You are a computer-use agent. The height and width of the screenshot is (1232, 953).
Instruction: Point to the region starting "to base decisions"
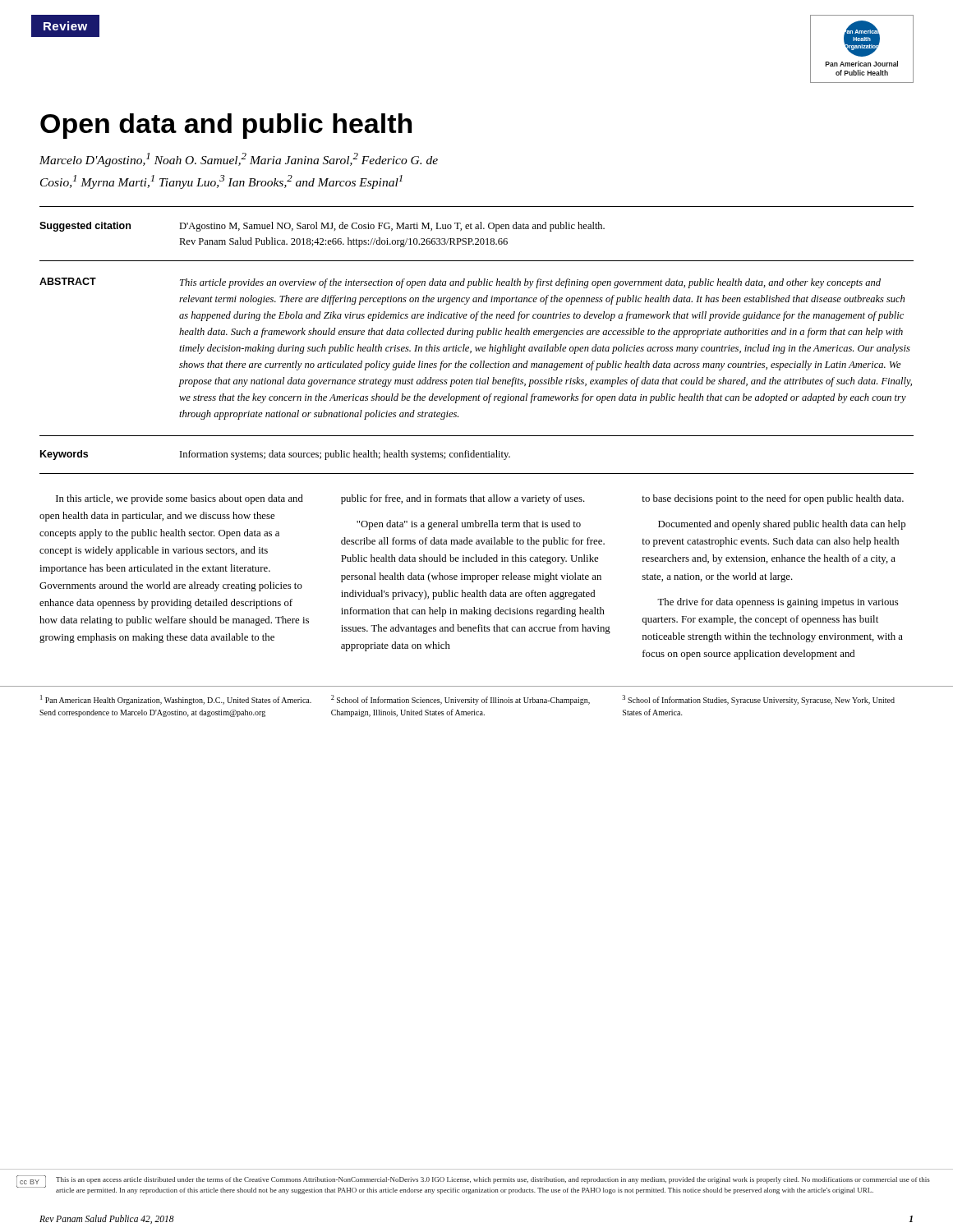pos(778,577)
